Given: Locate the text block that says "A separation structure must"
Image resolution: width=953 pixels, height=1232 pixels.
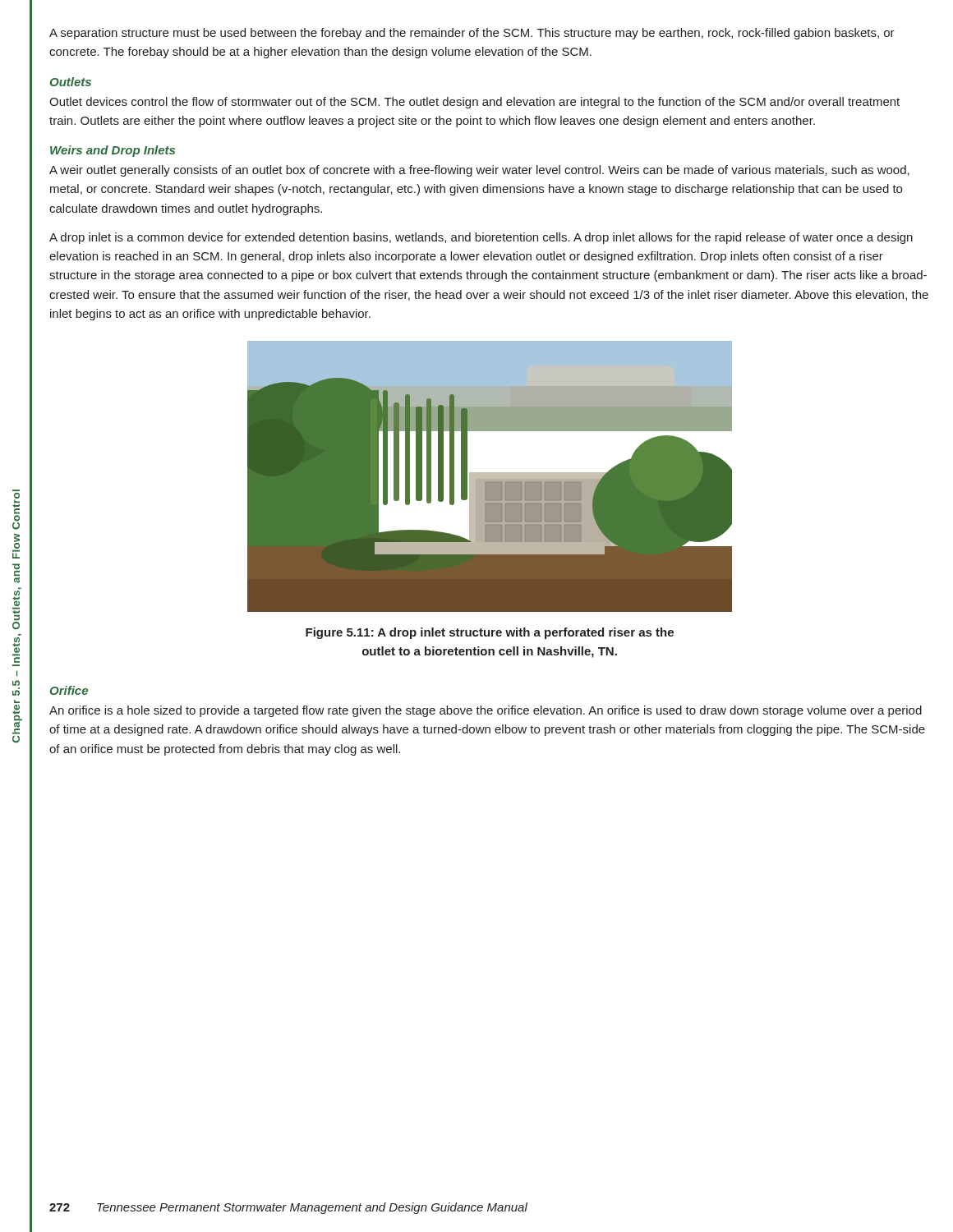Looking at the screenshot, I should [x=490, y=42].
